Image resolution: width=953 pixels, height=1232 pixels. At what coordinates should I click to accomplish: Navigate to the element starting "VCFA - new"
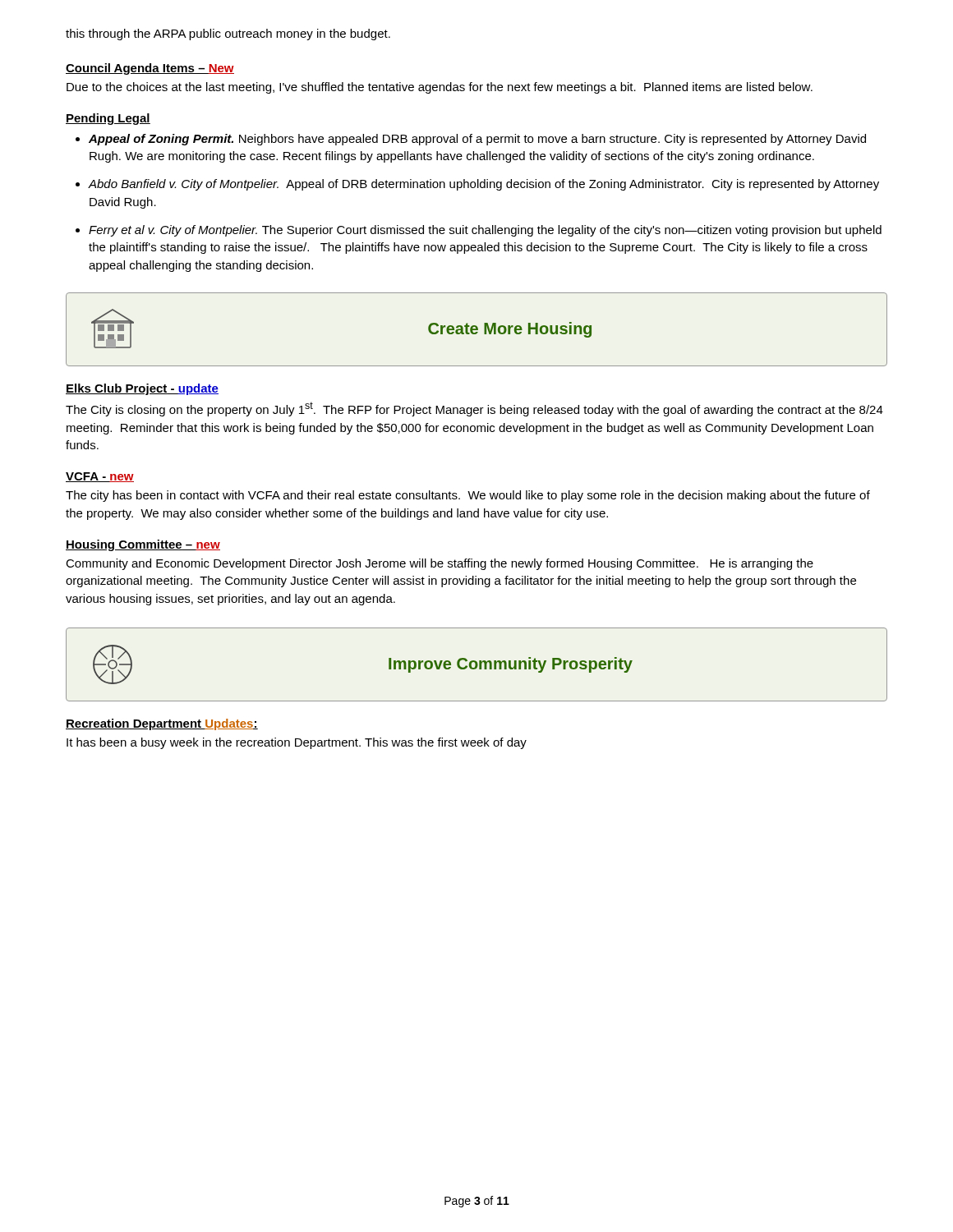tap(100, 476)
